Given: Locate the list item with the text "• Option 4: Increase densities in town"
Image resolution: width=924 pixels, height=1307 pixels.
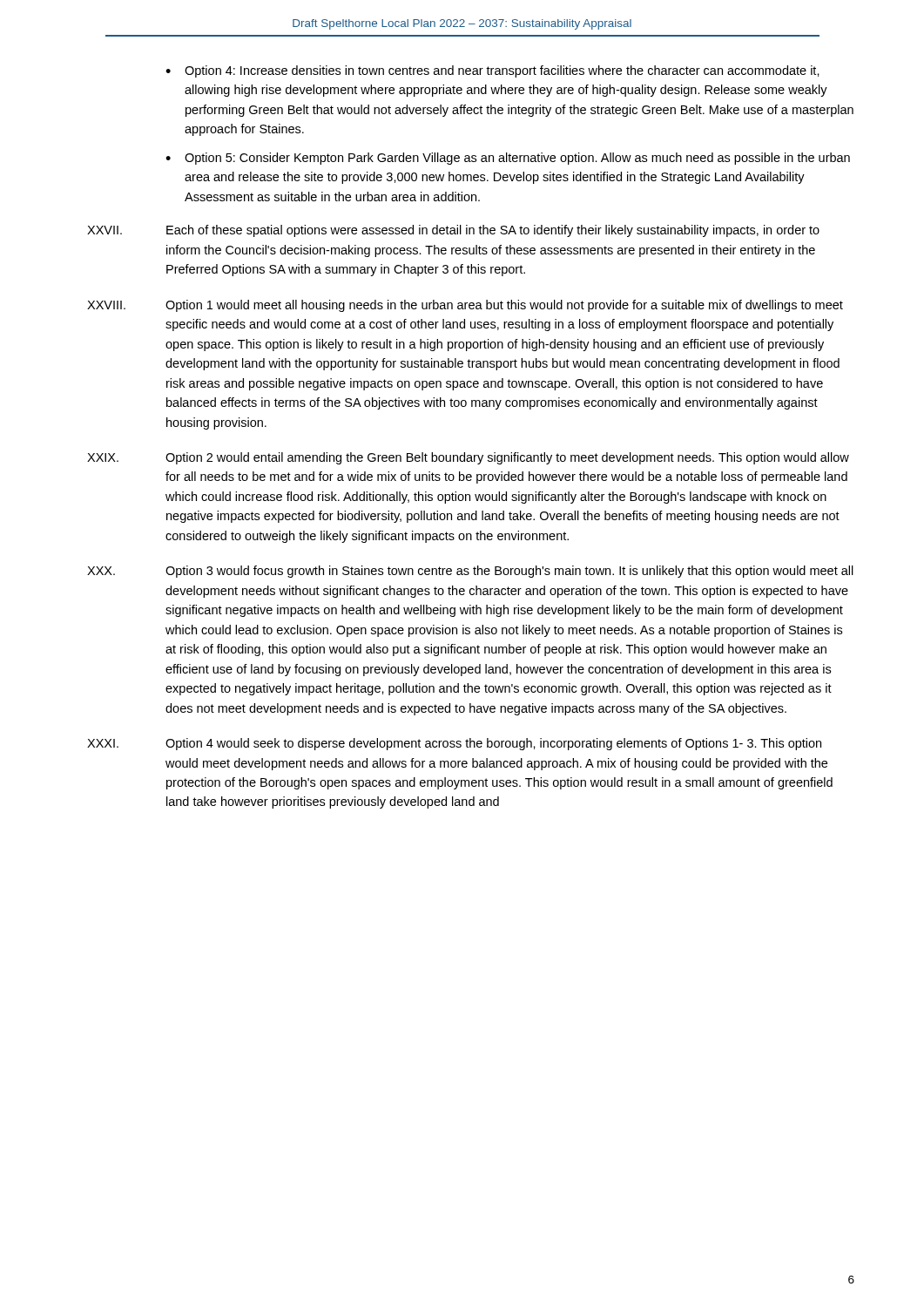Looking at the screenshot, I should (x=510, y=100).
